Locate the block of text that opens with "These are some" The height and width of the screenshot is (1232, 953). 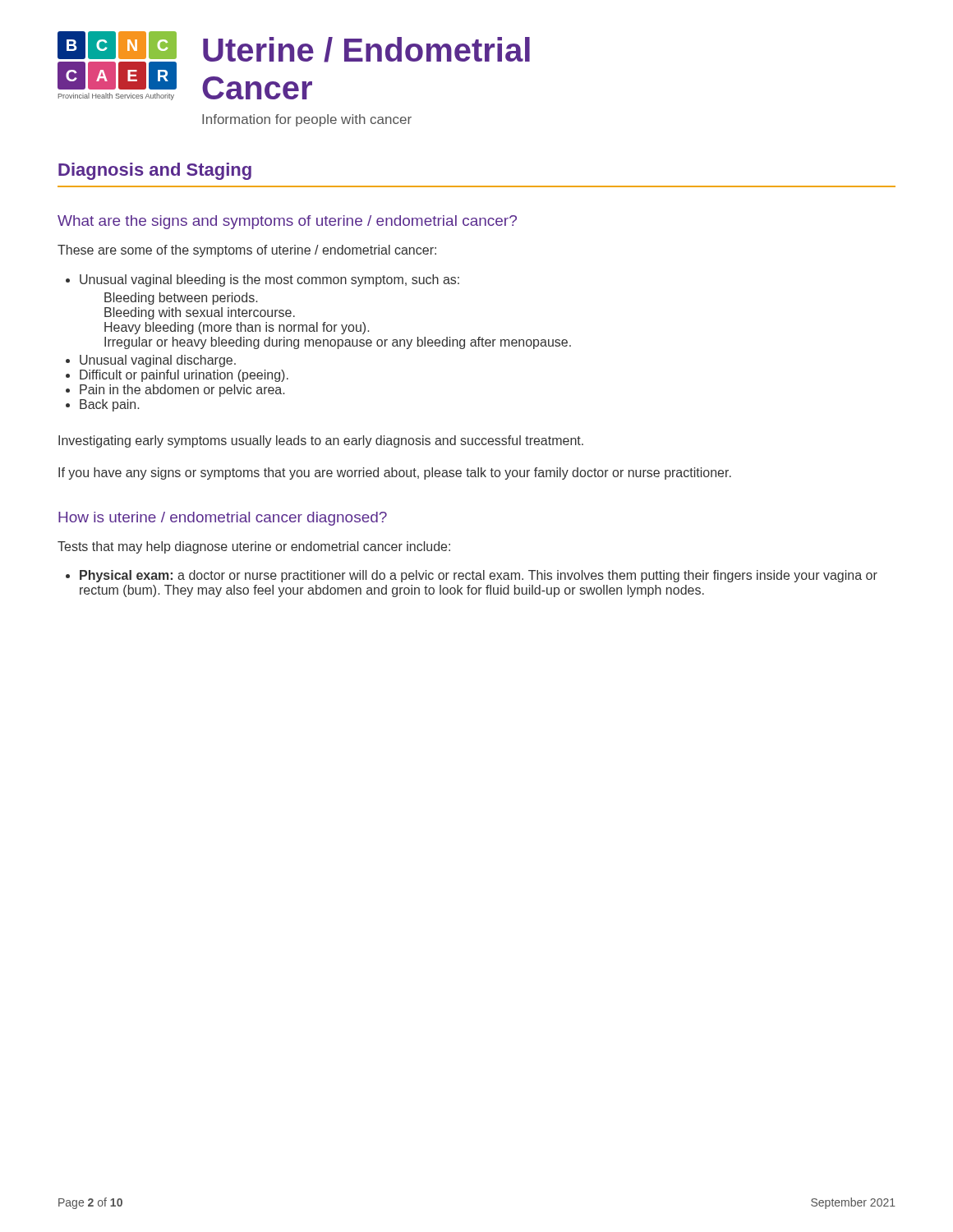247,250
